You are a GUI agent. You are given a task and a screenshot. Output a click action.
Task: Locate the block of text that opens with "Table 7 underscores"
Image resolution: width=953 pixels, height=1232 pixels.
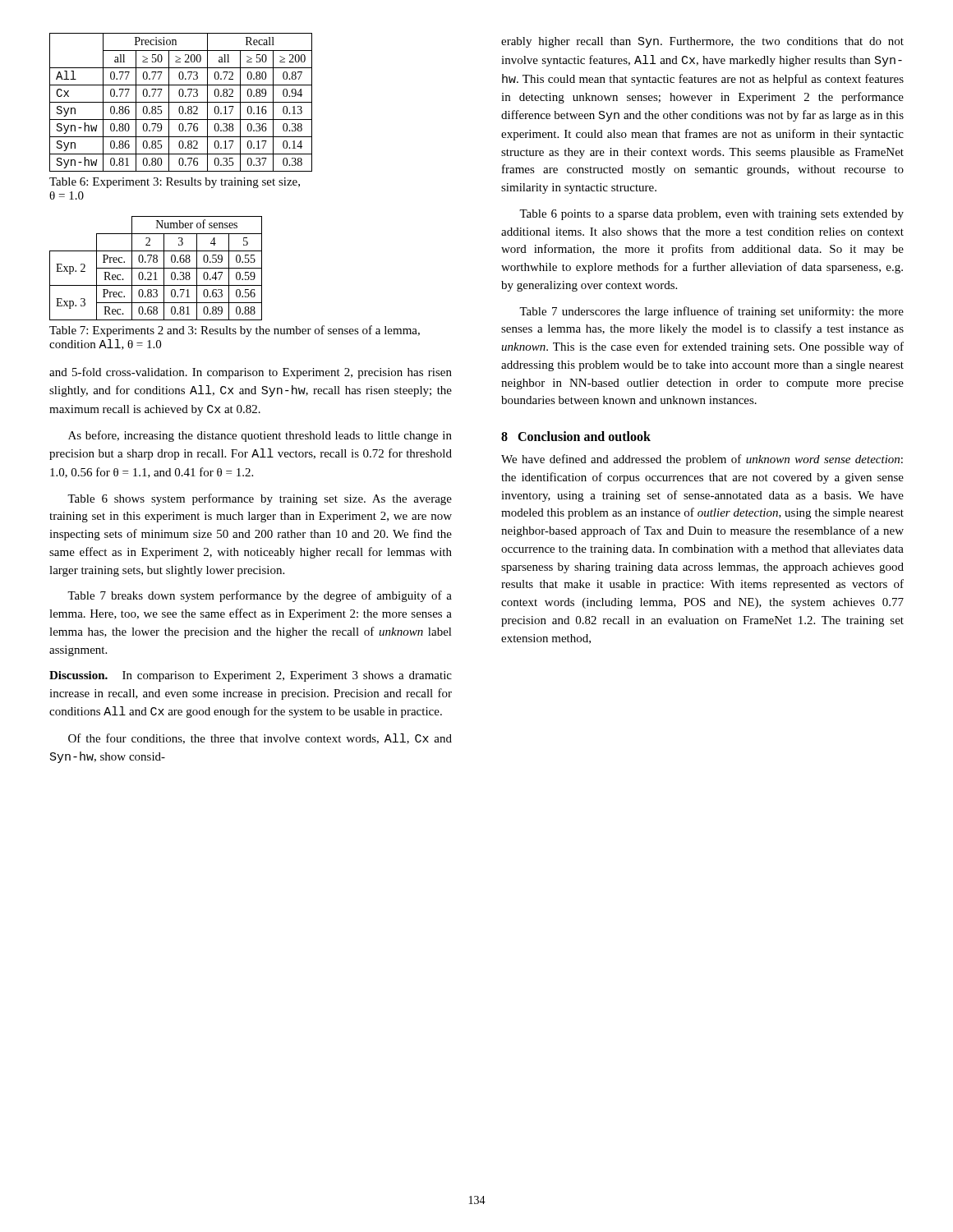point(702,356)
